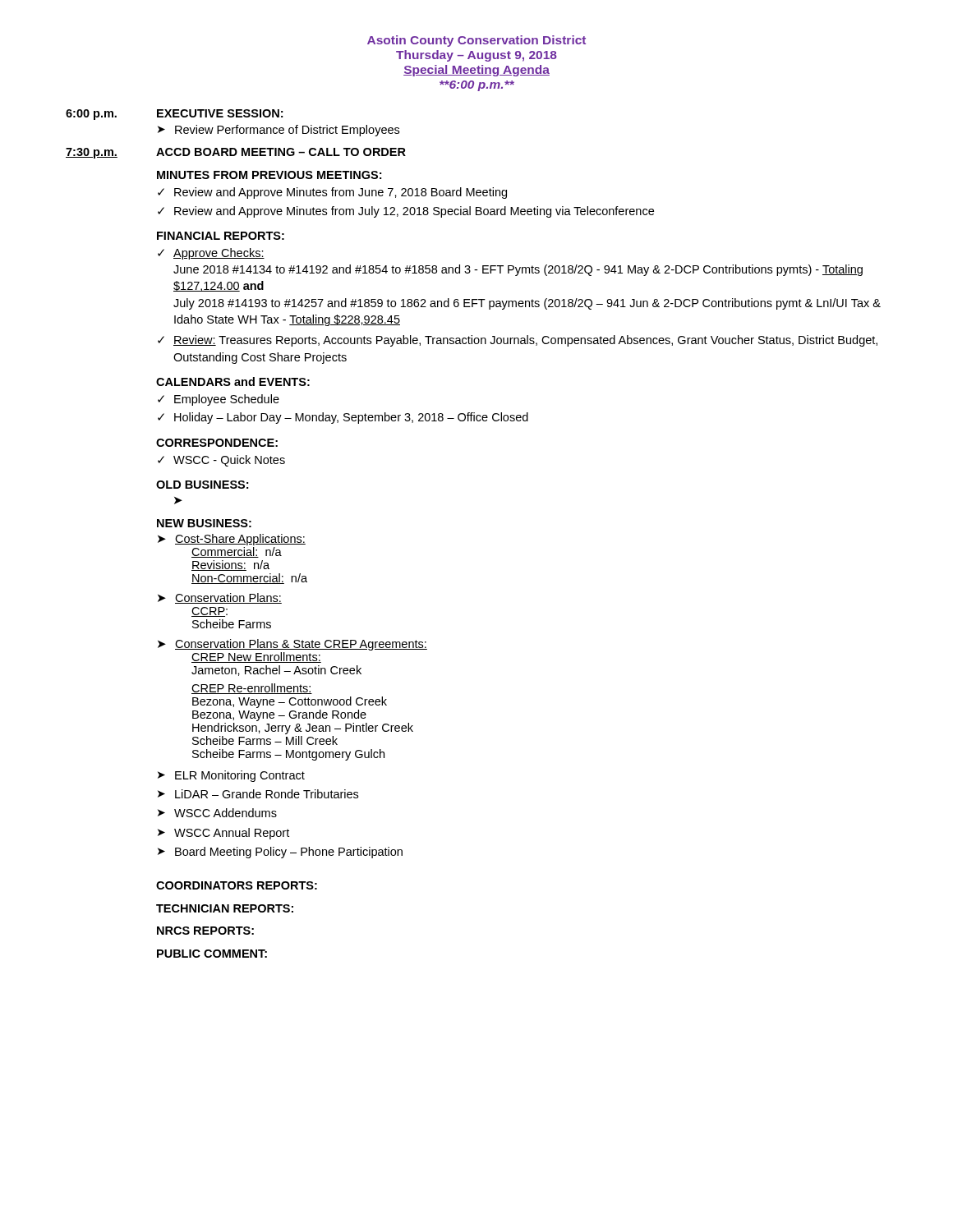This screenshot has height=1232, width=953.
Task: Point to the block beginning "➤ Cost-Share Applications: Commercial: n/a Revisions:"
Action: click(232, 558)
